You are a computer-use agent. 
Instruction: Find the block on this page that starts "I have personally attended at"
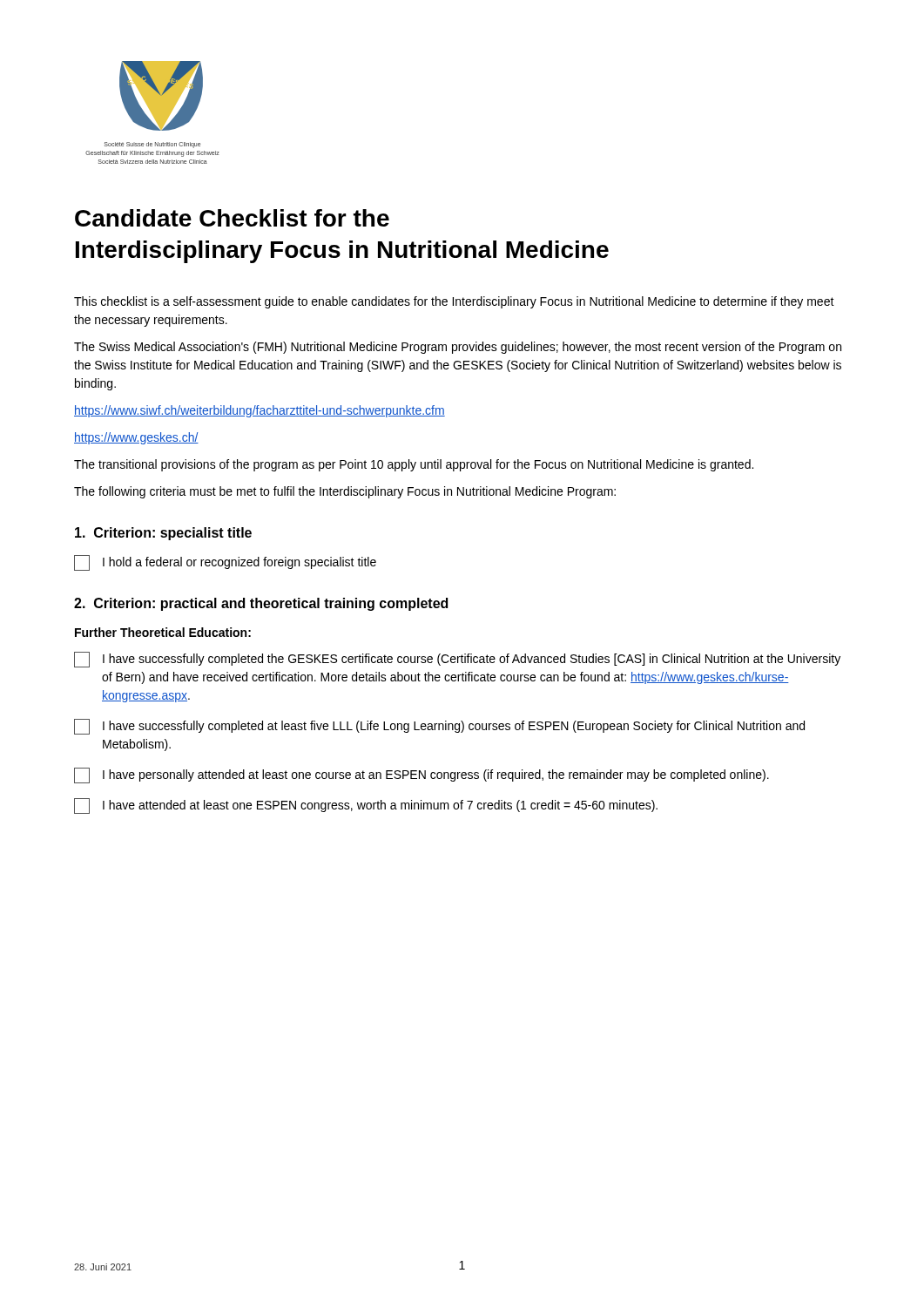[462, 775]
